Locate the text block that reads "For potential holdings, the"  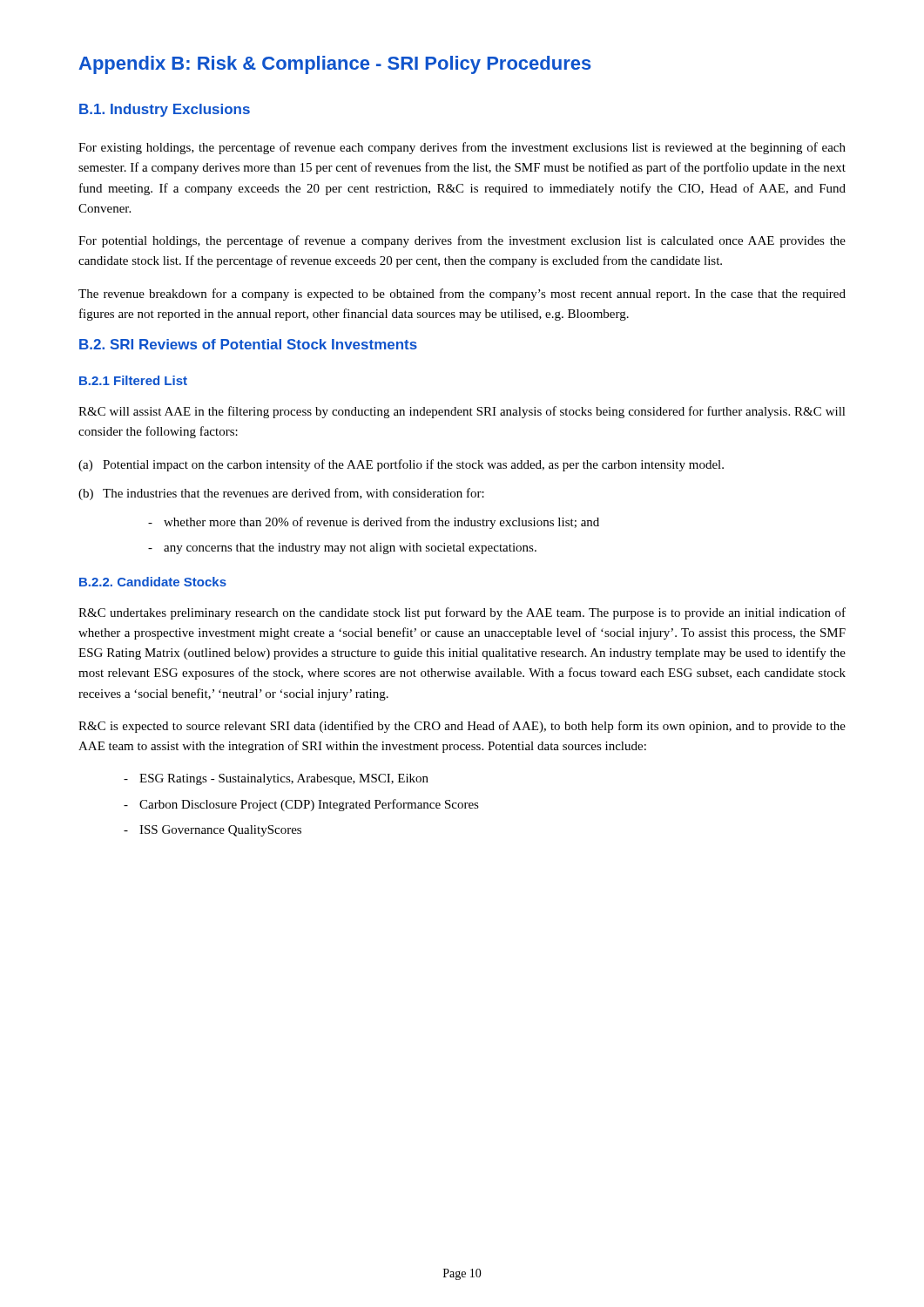tap(462, 251)
